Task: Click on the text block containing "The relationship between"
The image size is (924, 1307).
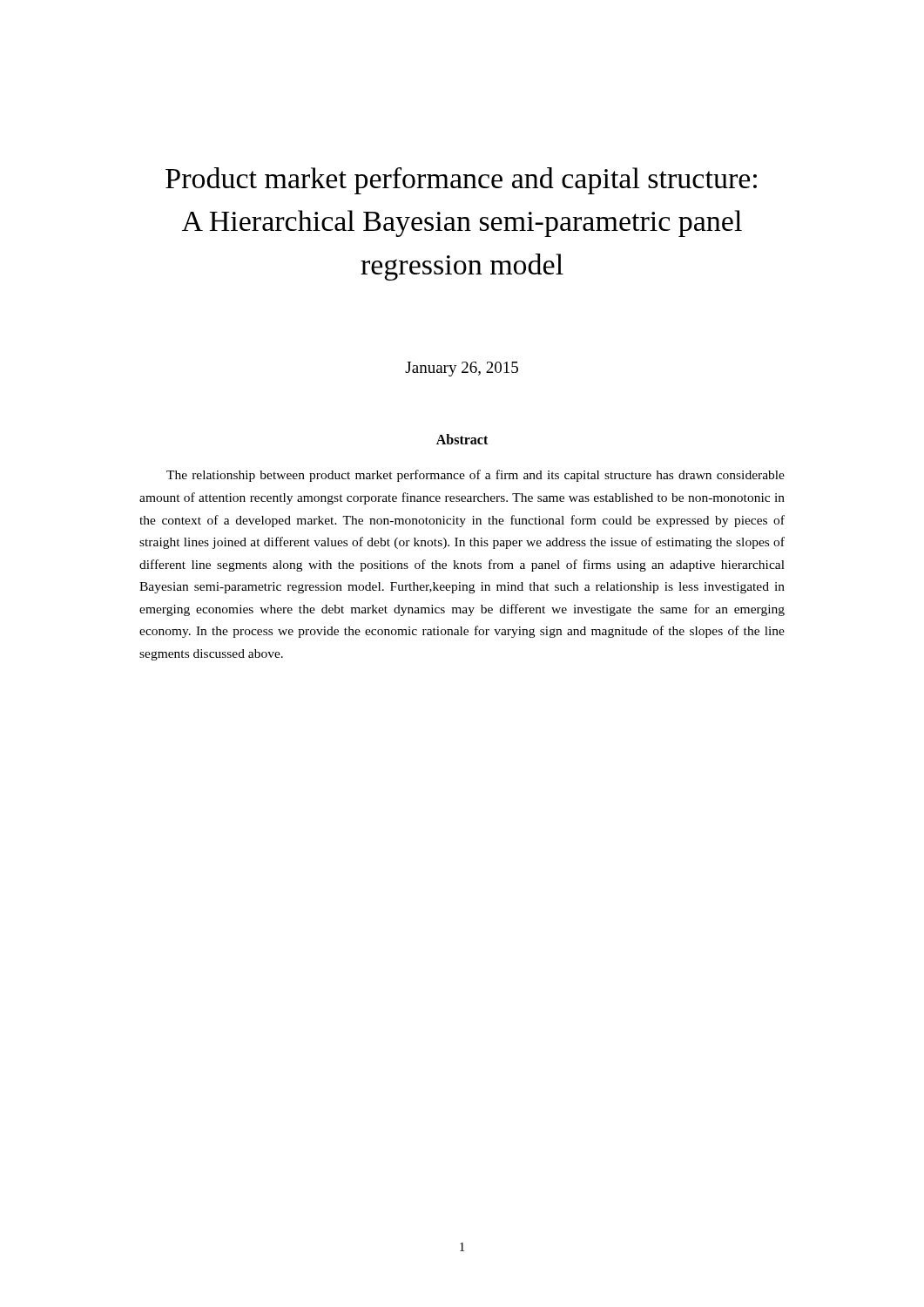Action: tap(462, 564)
